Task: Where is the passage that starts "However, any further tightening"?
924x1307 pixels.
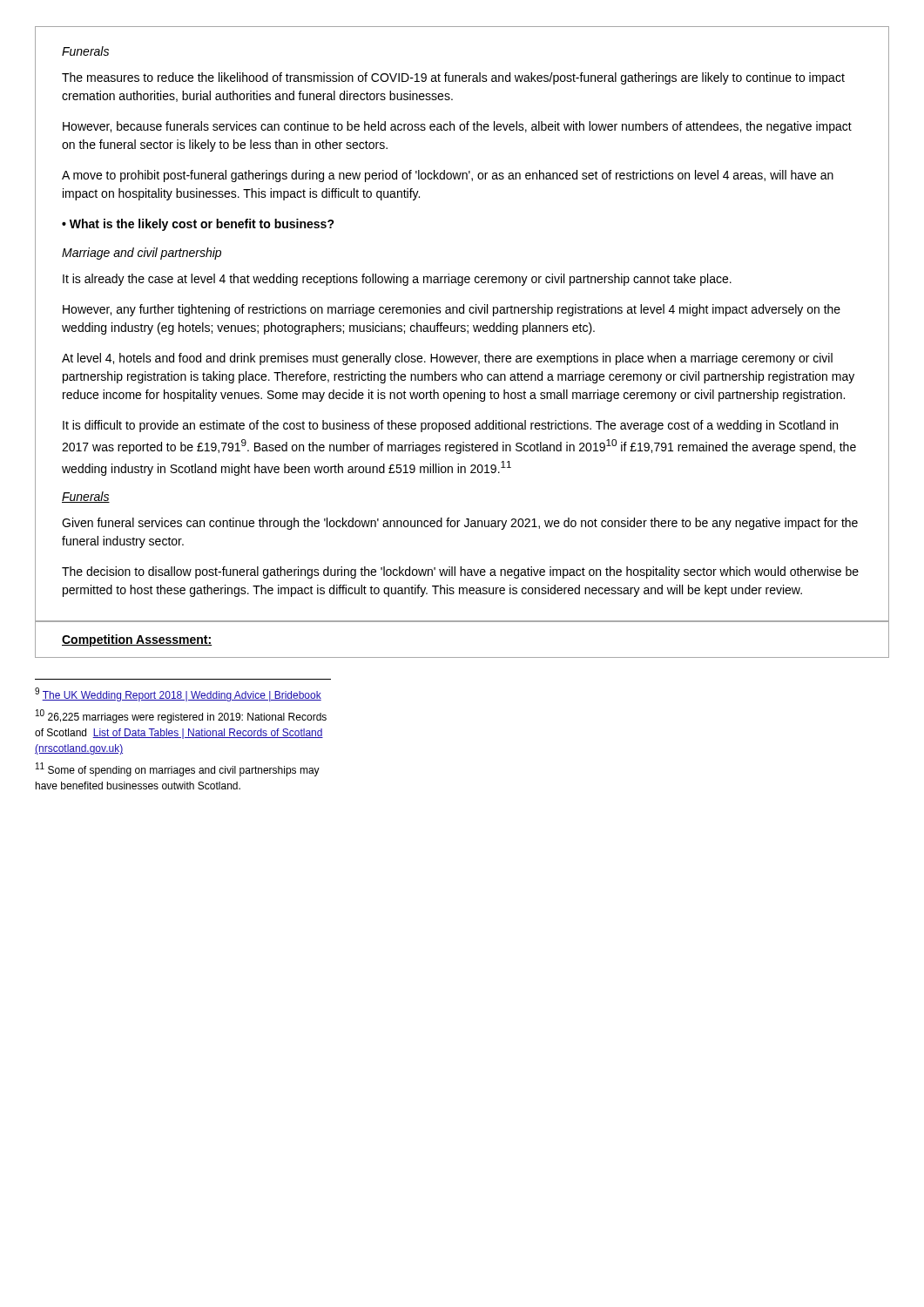Action: click(x=451, y=318)
